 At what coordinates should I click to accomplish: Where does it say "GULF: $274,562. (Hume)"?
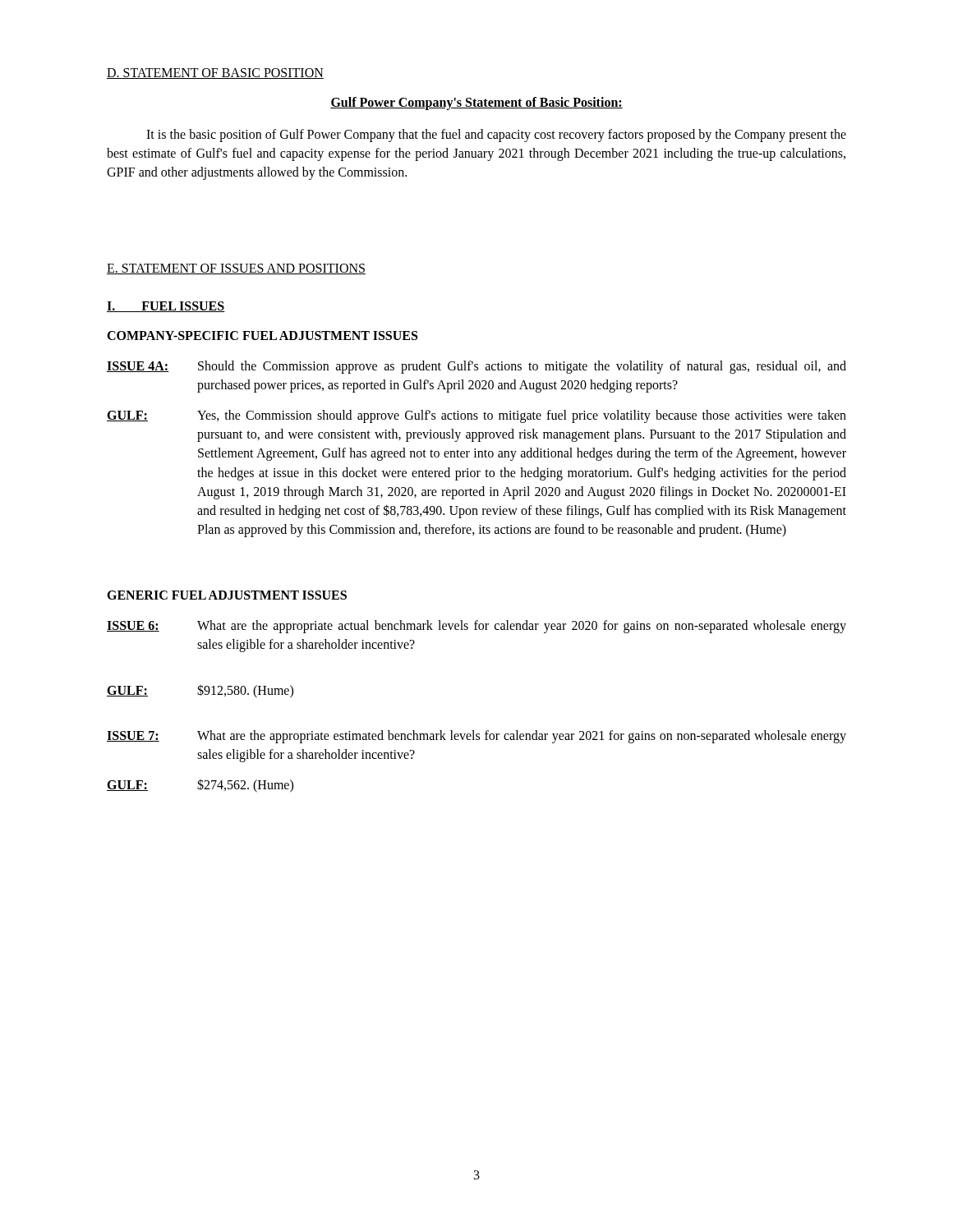(200, 786)
